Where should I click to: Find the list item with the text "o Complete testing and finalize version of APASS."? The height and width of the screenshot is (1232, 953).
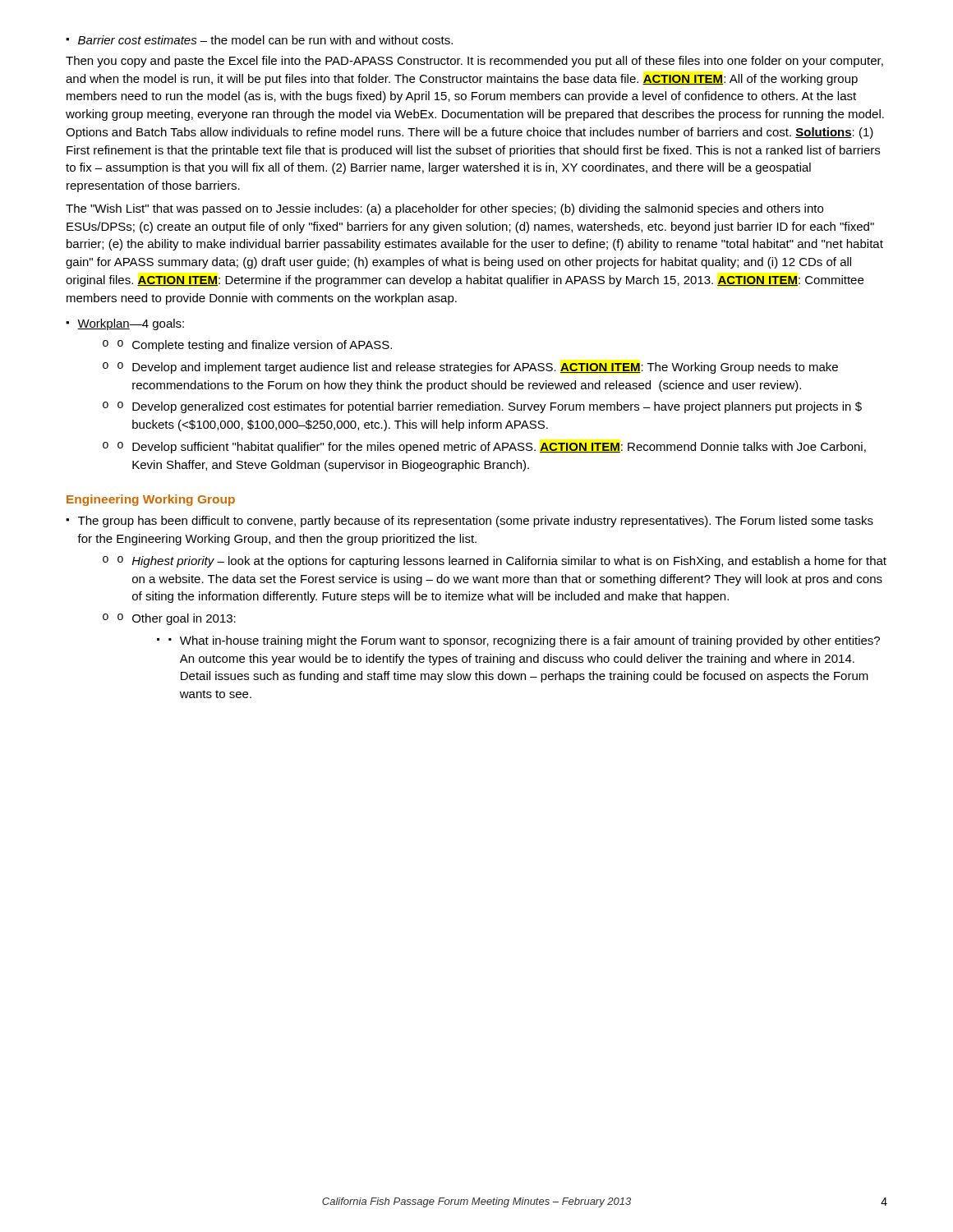[255, 345]
